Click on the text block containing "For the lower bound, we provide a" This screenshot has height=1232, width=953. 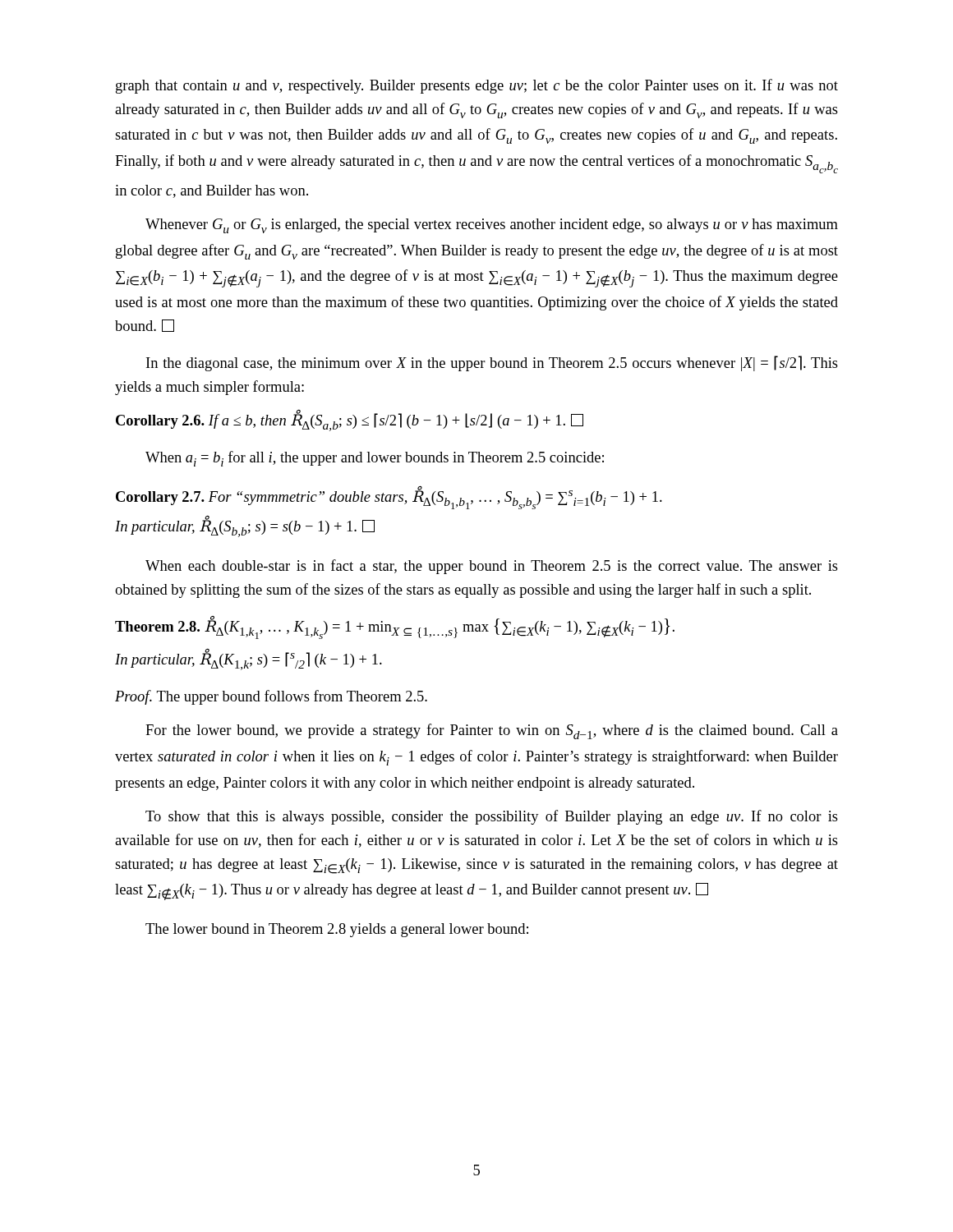pyautogui.click(x=476, y=757)
